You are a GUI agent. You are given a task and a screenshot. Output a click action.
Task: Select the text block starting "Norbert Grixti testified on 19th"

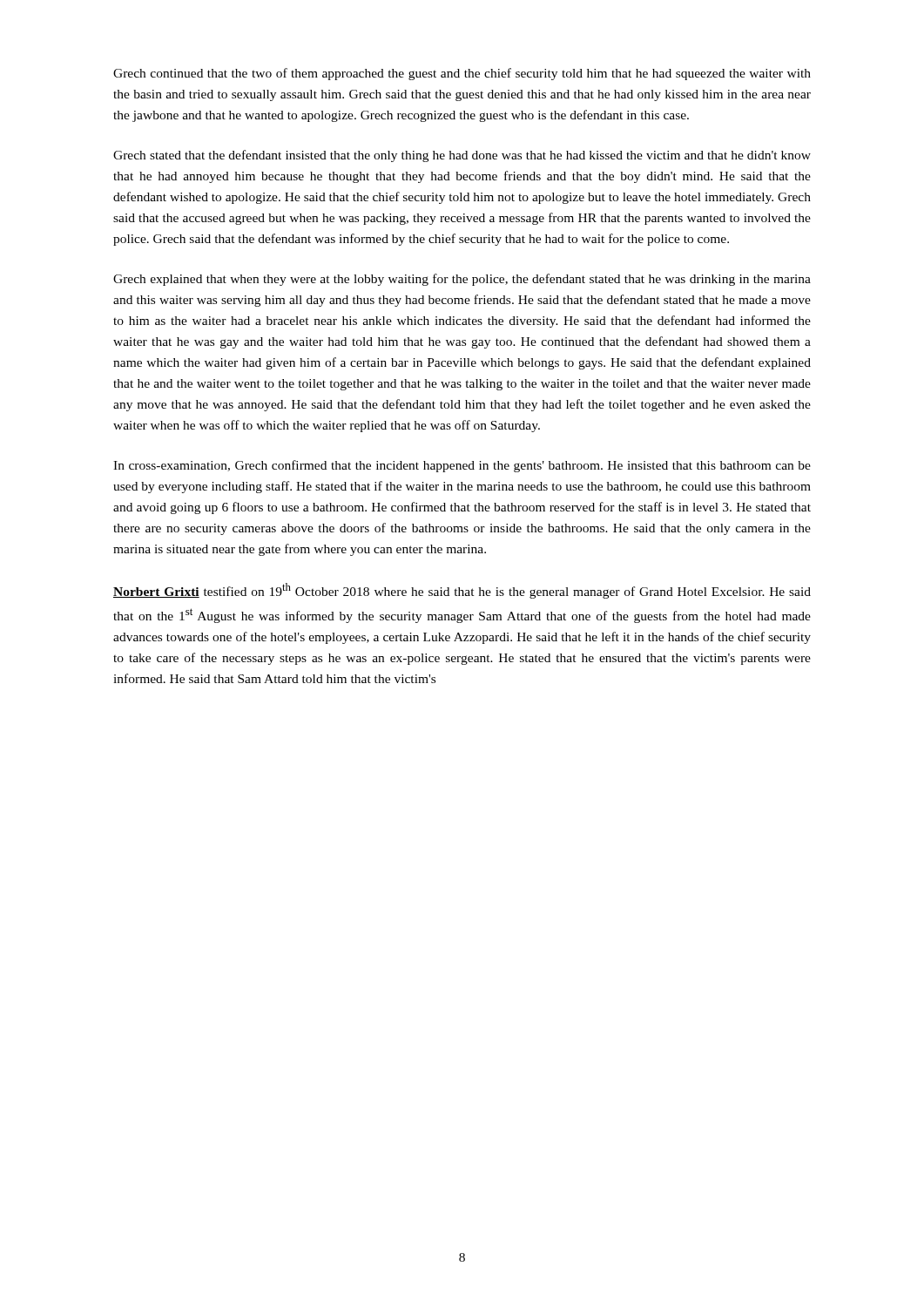[462, 633]
